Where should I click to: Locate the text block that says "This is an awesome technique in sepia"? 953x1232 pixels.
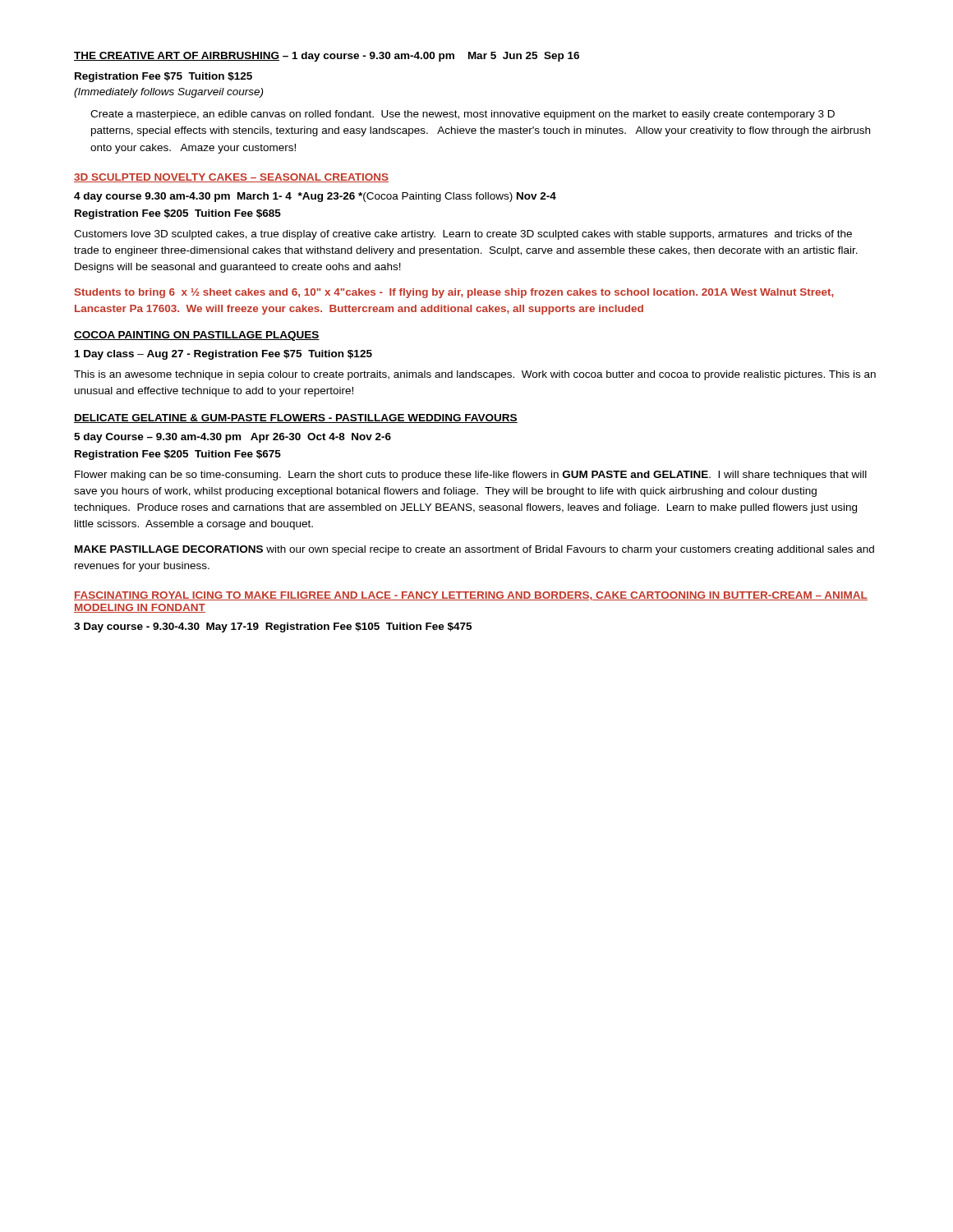click(x=475, y=382)
